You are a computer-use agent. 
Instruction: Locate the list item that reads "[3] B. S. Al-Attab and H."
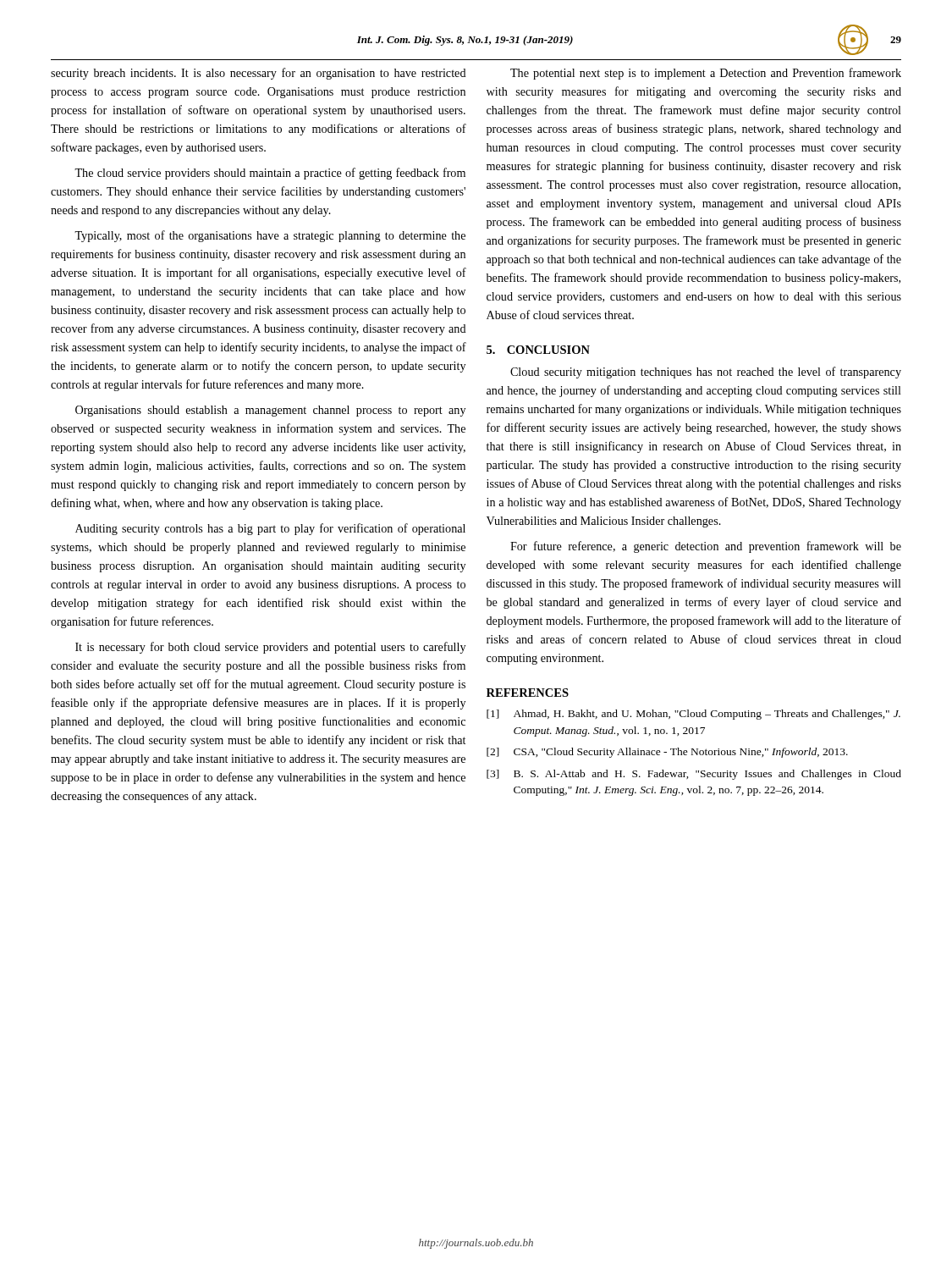(694, 782)
